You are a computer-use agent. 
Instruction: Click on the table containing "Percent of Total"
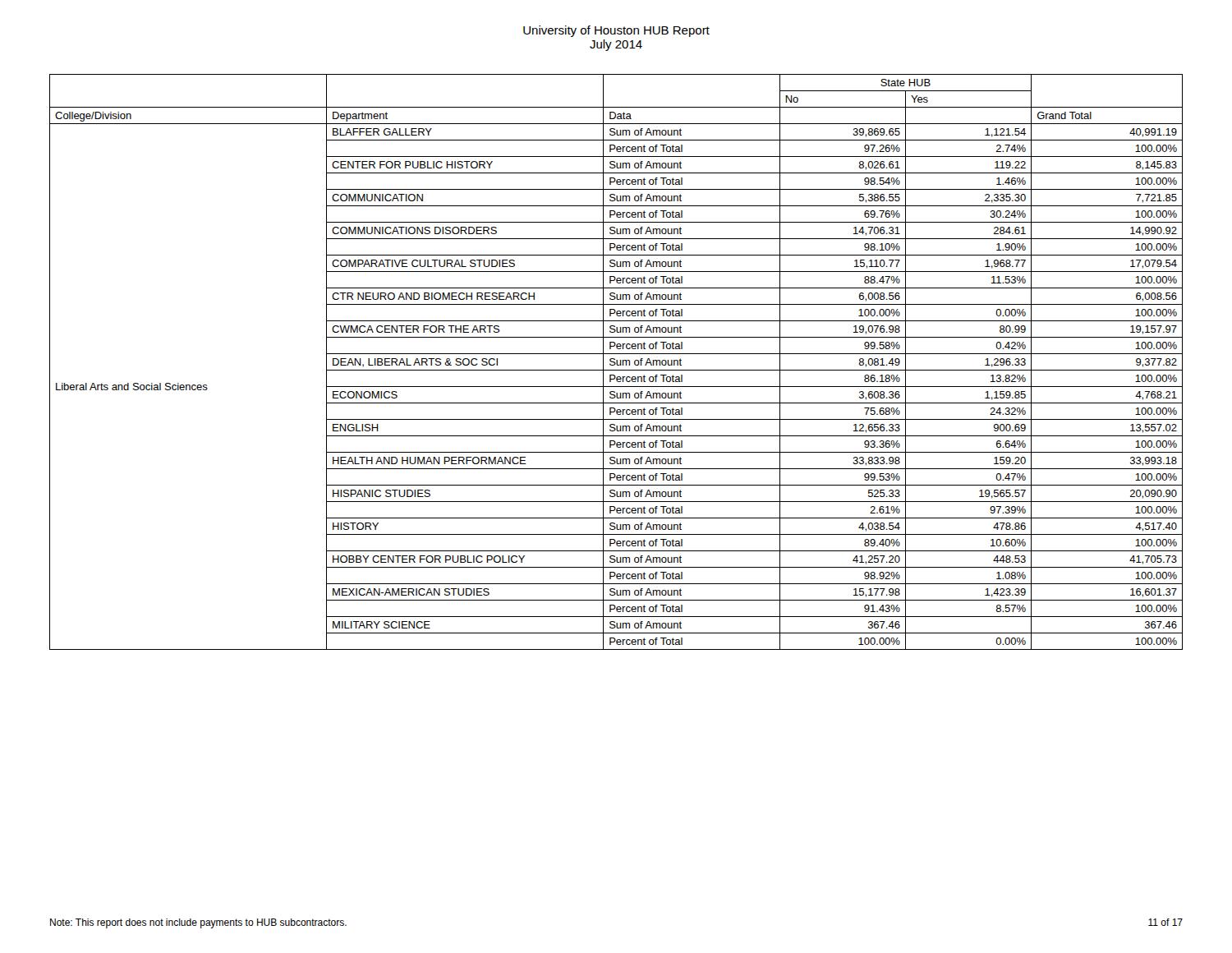616,362
